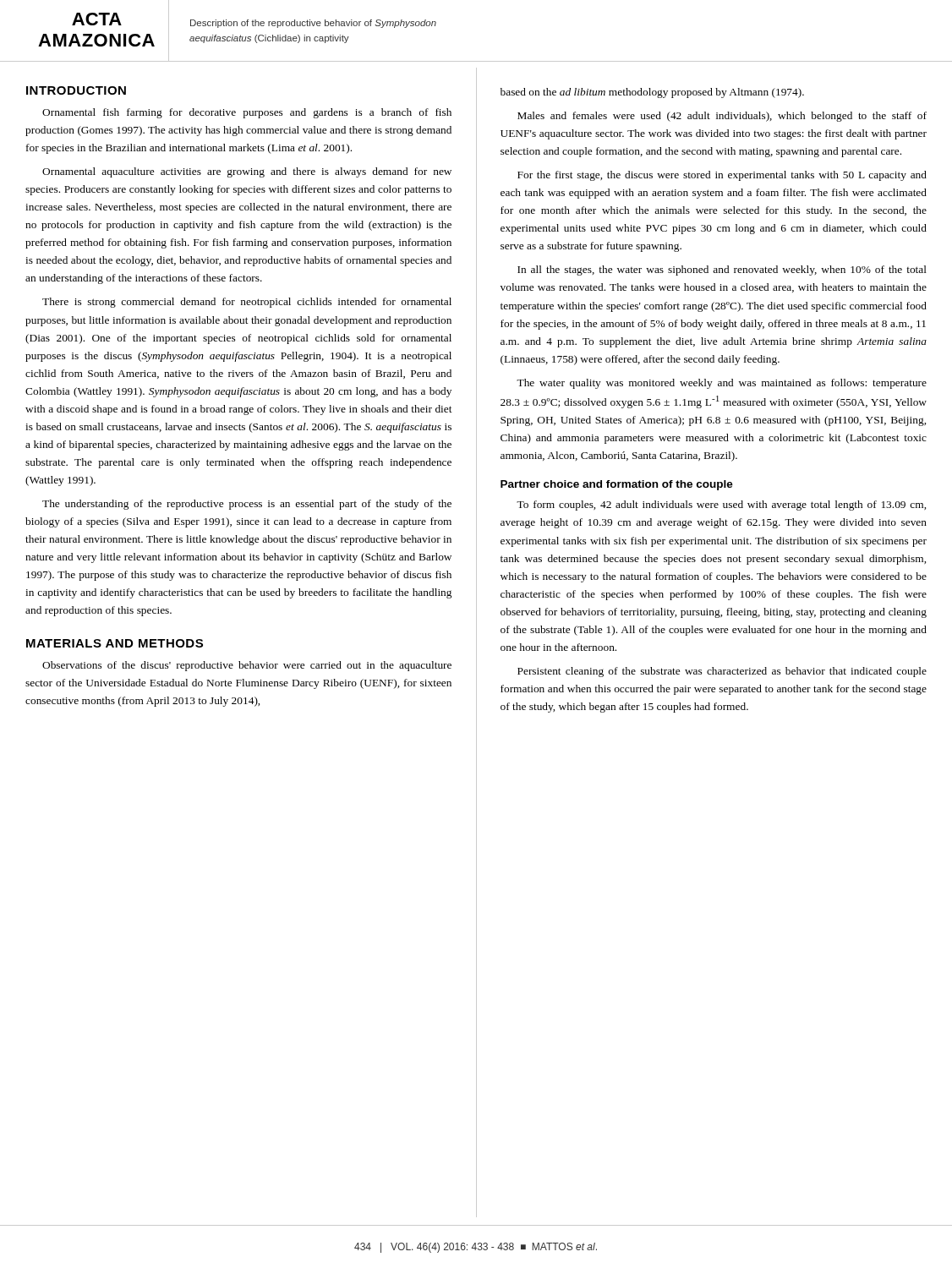Find the text block that reads "Persistent cleaning of the substrate was"
The width and height of the screenshot is (952, 1268).
coord(713,688)
